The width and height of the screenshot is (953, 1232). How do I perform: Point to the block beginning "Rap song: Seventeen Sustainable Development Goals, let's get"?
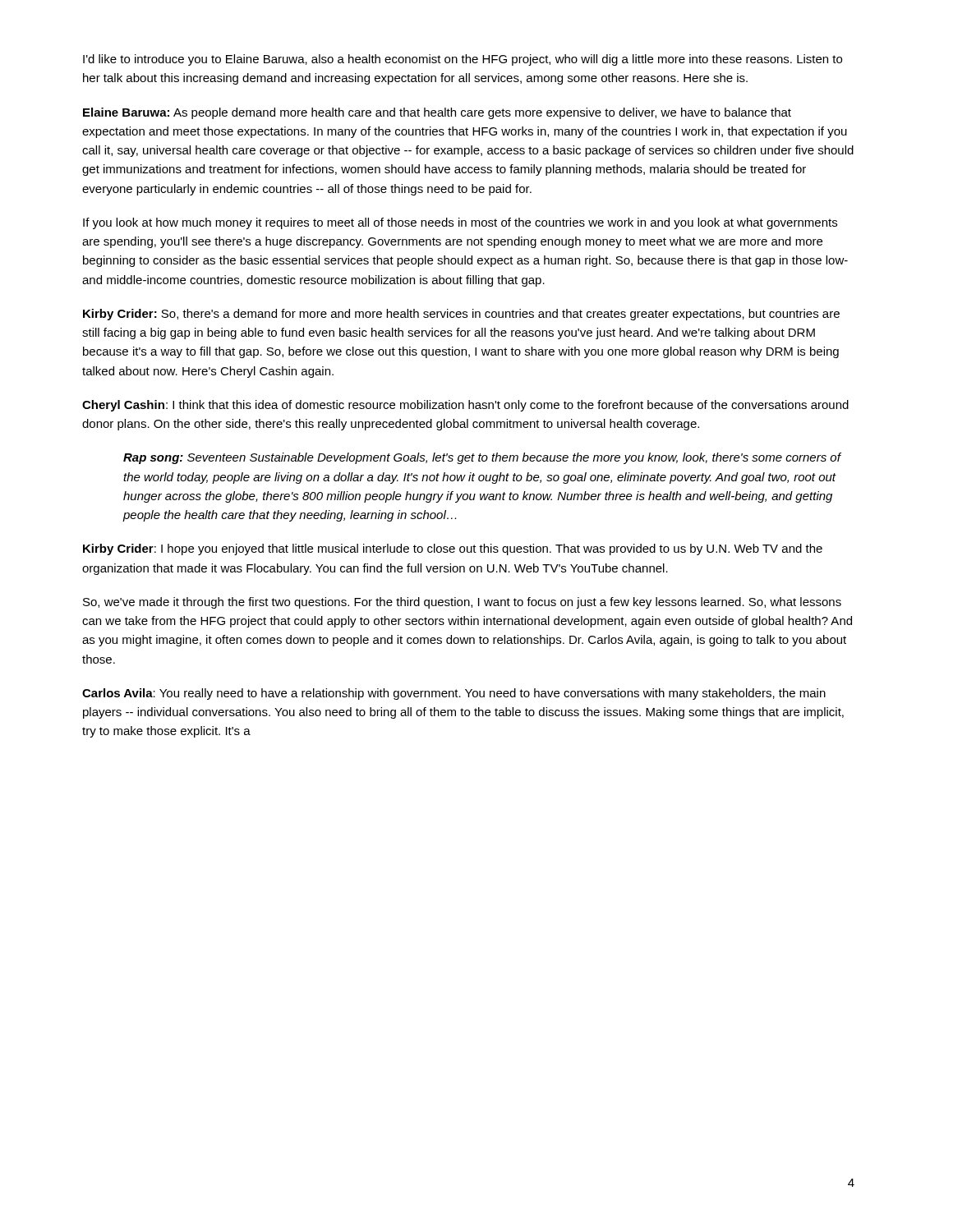tap(482, 486)
